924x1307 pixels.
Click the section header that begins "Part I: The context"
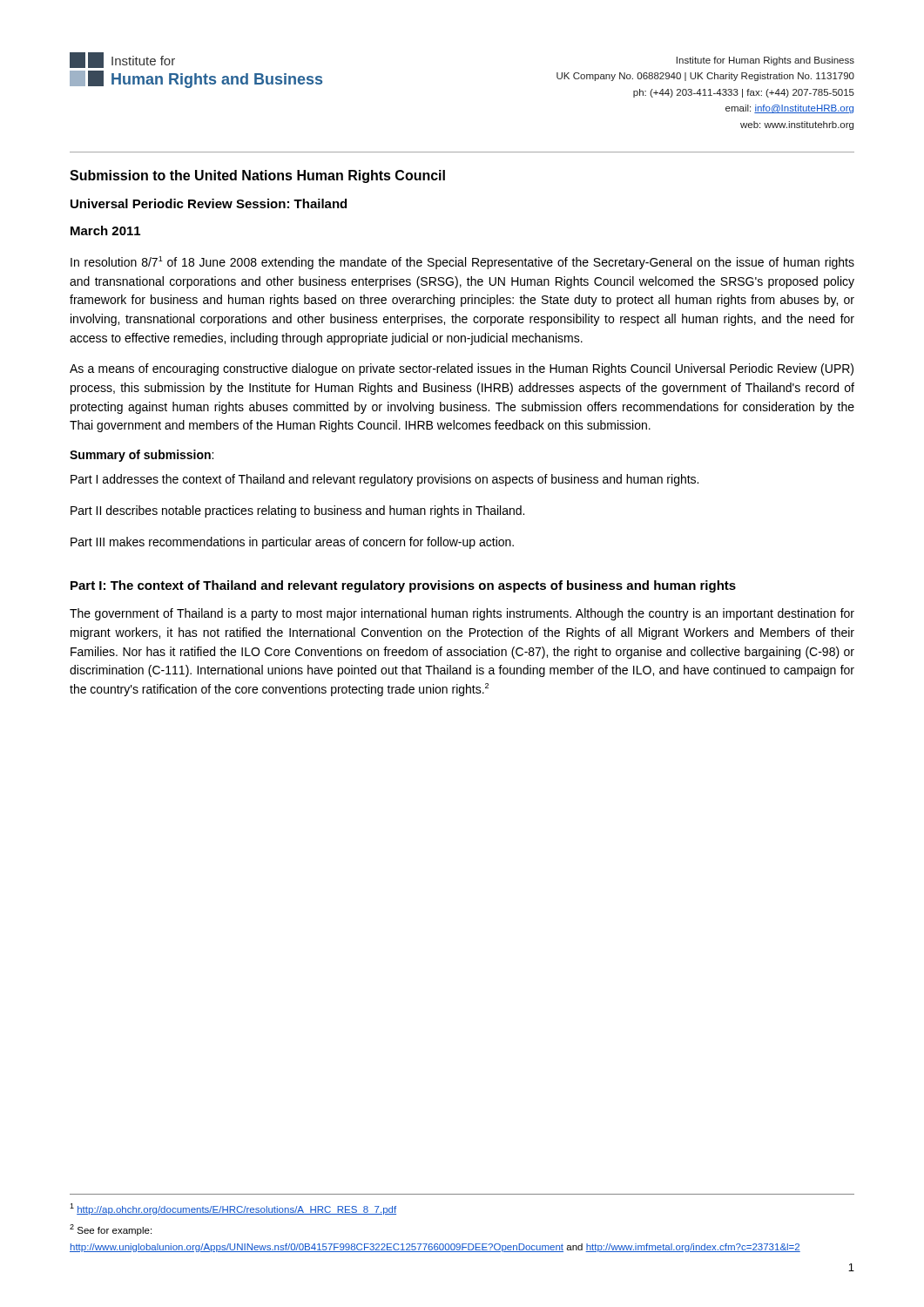pyautogui.click(x=403, y=585)
